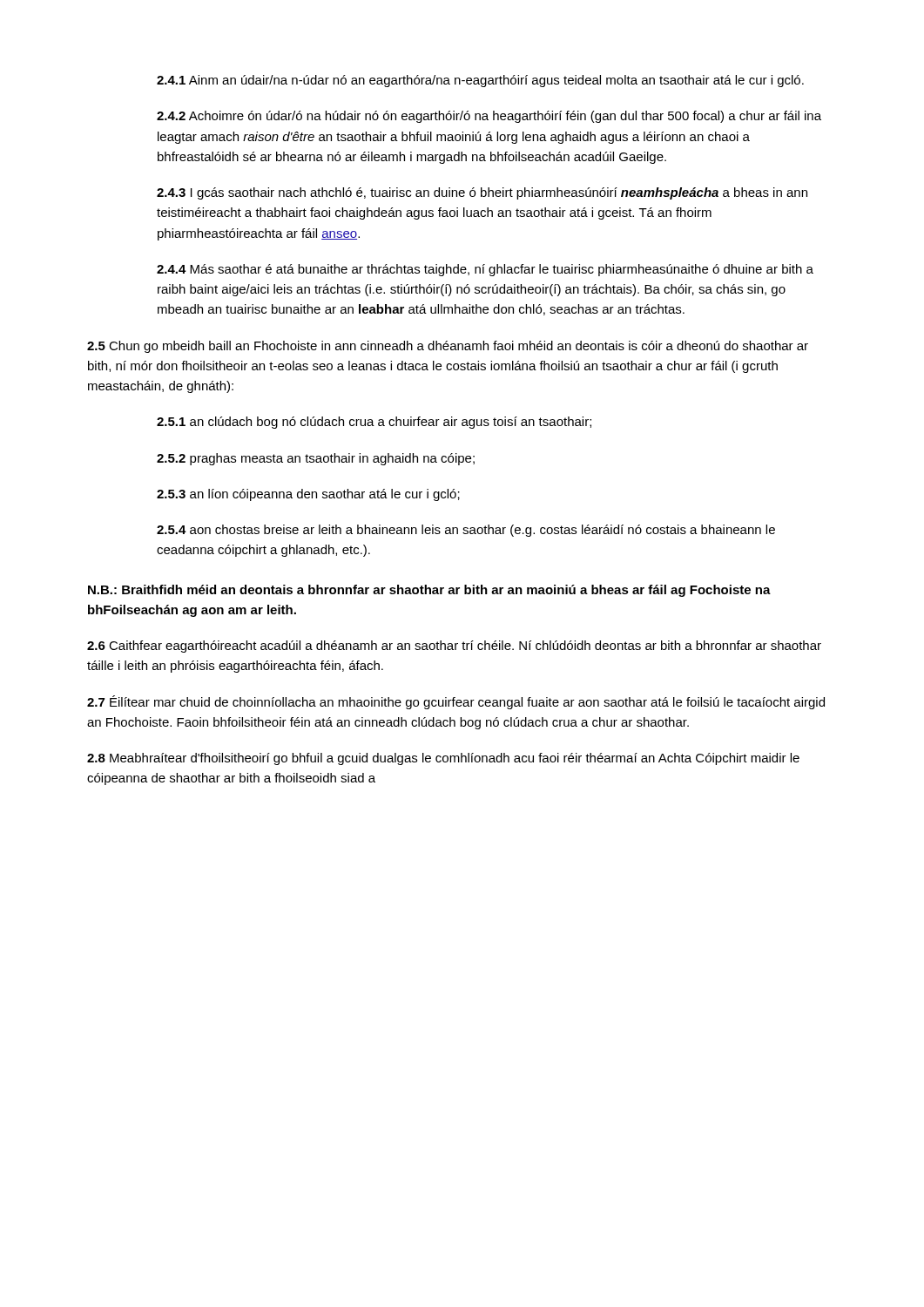Point to the region starting "7 Éilítear mar chuid de choinníollacha an mhaoinithe"
The height and width of the screenshot is (1307, 924).
coord(456,712)
